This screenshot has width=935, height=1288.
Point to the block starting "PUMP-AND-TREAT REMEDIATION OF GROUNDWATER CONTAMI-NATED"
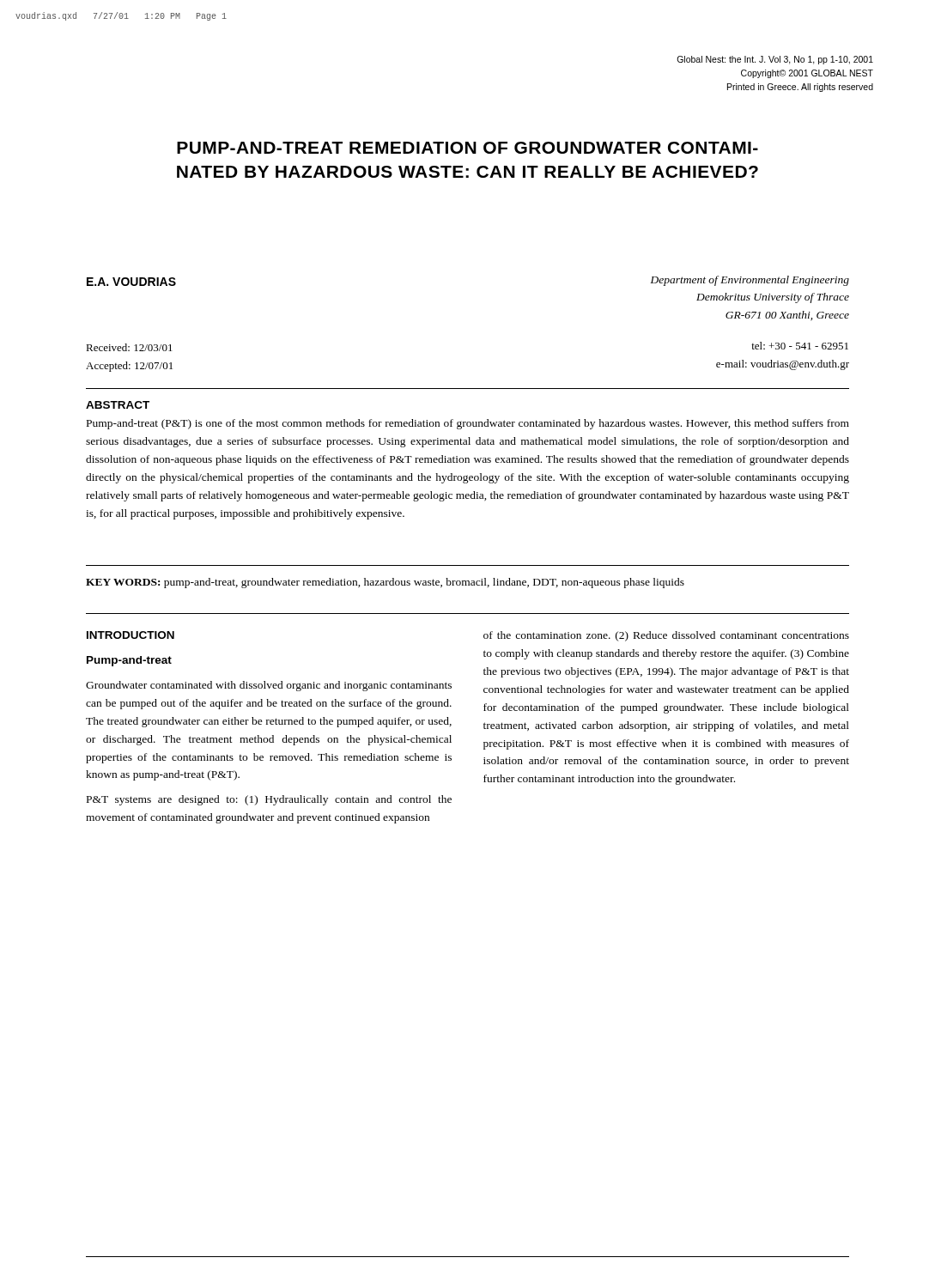[468, 160]
